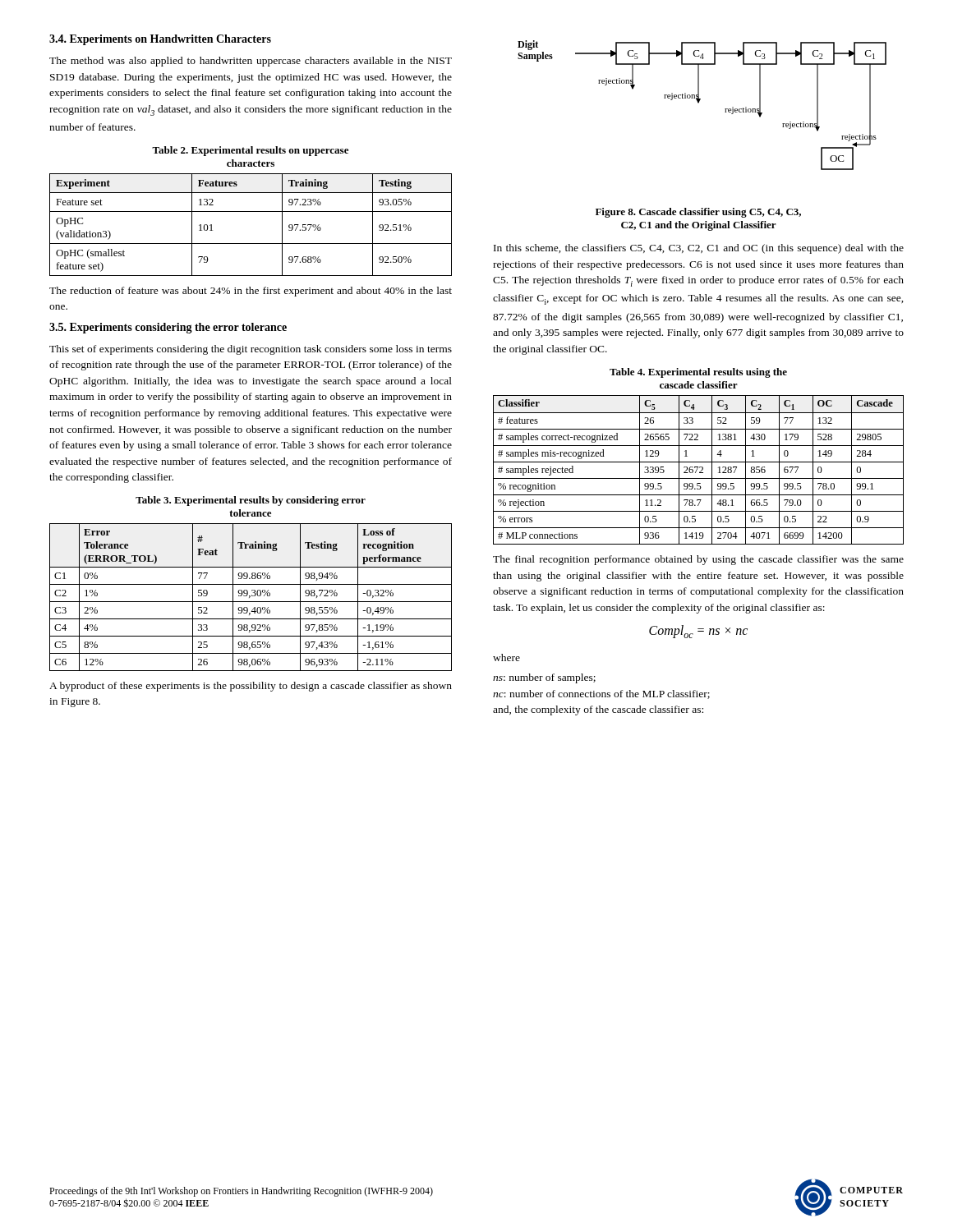953x1232 pixels.
Task: Find the section header with the text "3.5. Experiments considering the error"
Action: tap(168, 327)
